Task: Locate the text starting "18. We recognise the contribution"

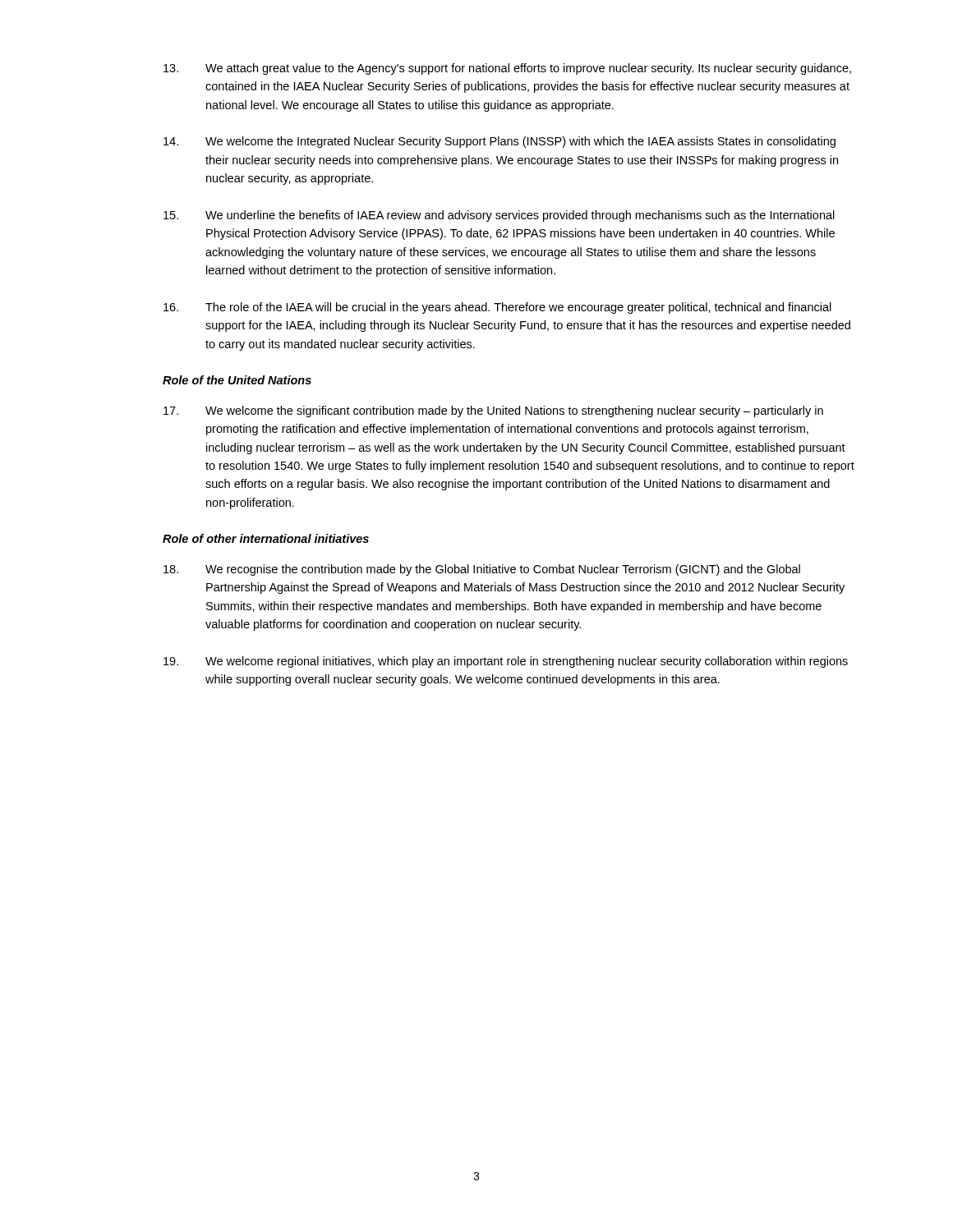Action: (509, 597)
